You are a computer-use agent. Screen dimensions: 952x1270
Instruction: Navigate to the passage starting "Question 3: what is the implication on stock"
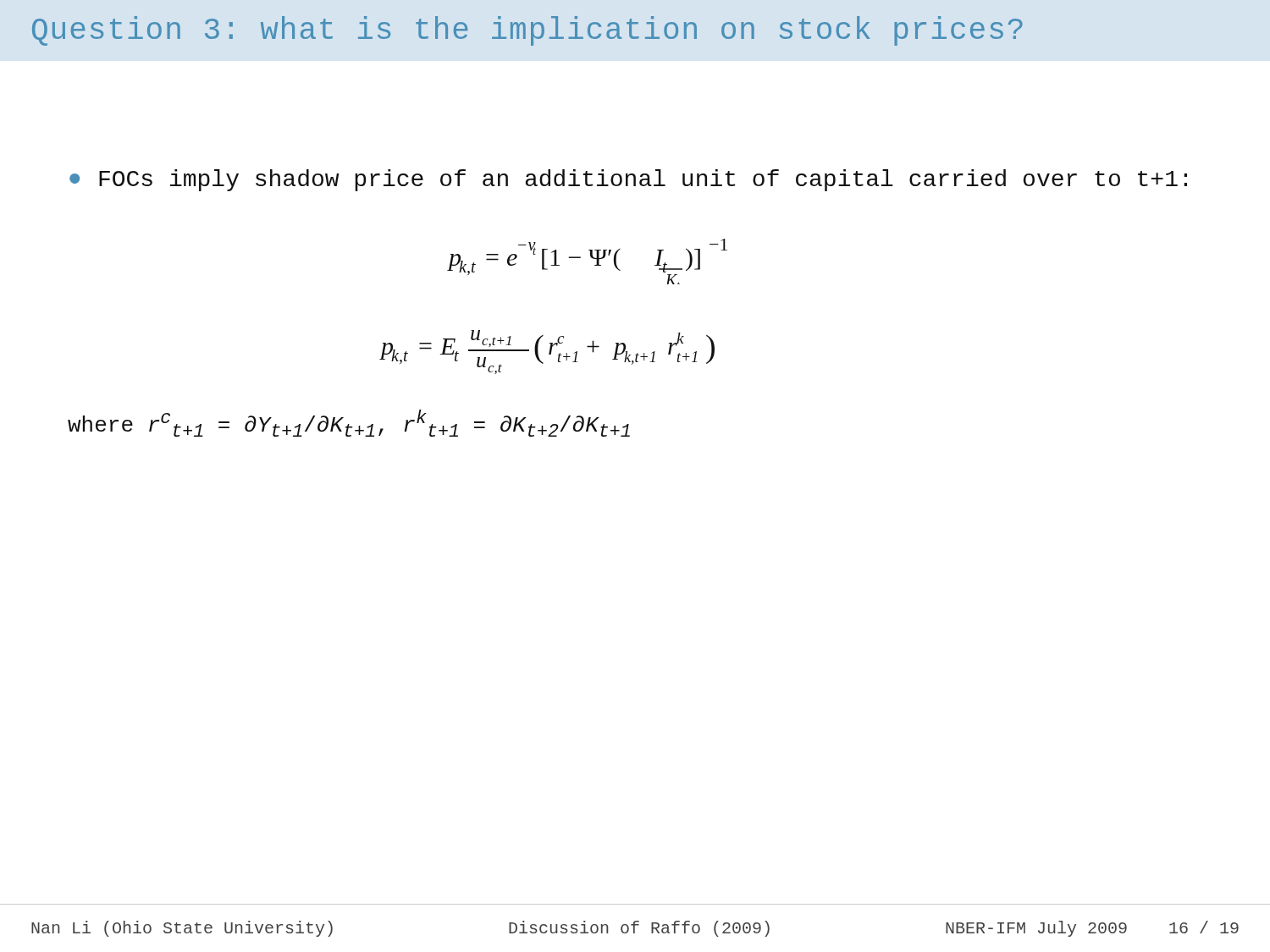pos(528,30)
